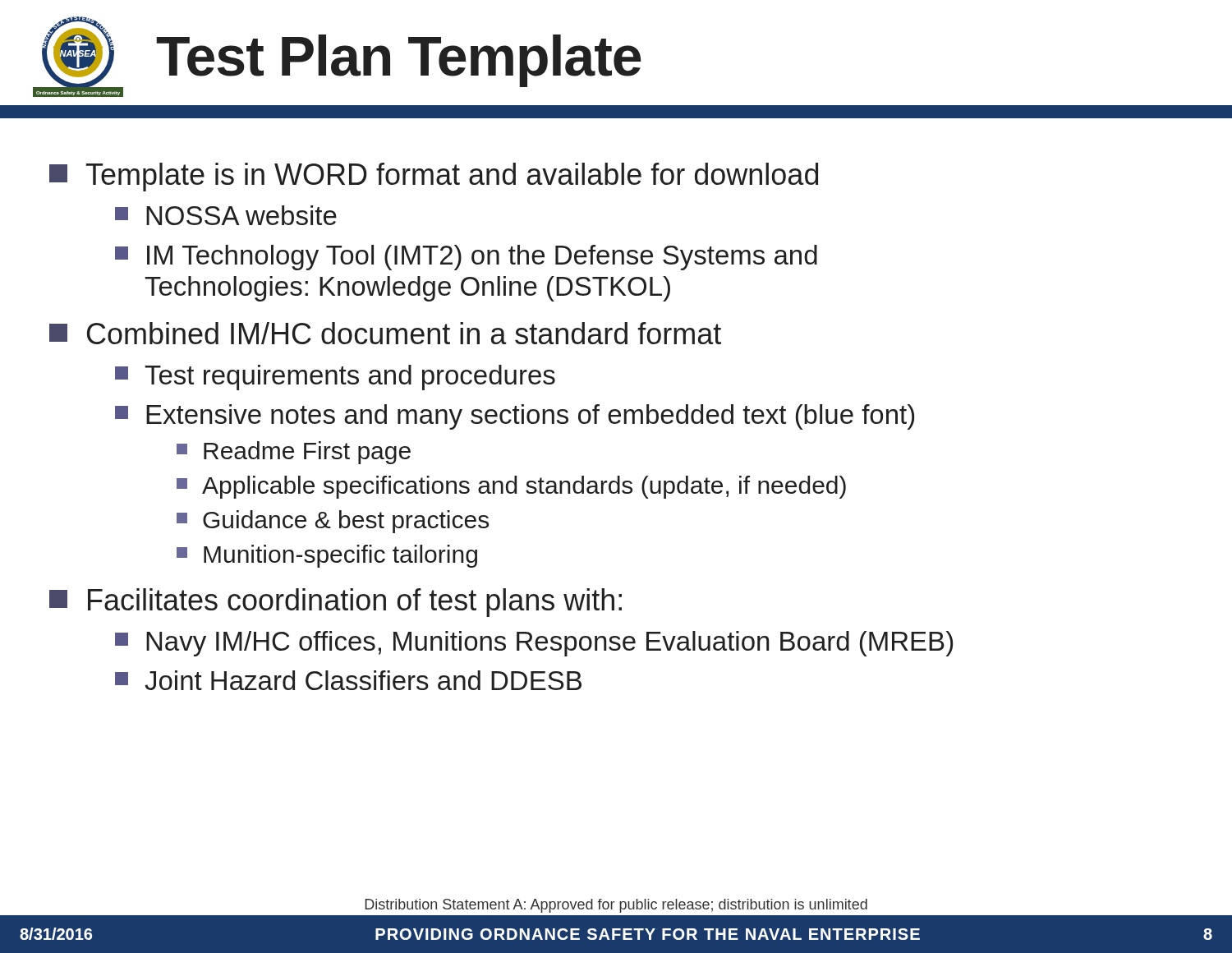Select a footnote
The image size is (1232, 953).
[616, 905]
